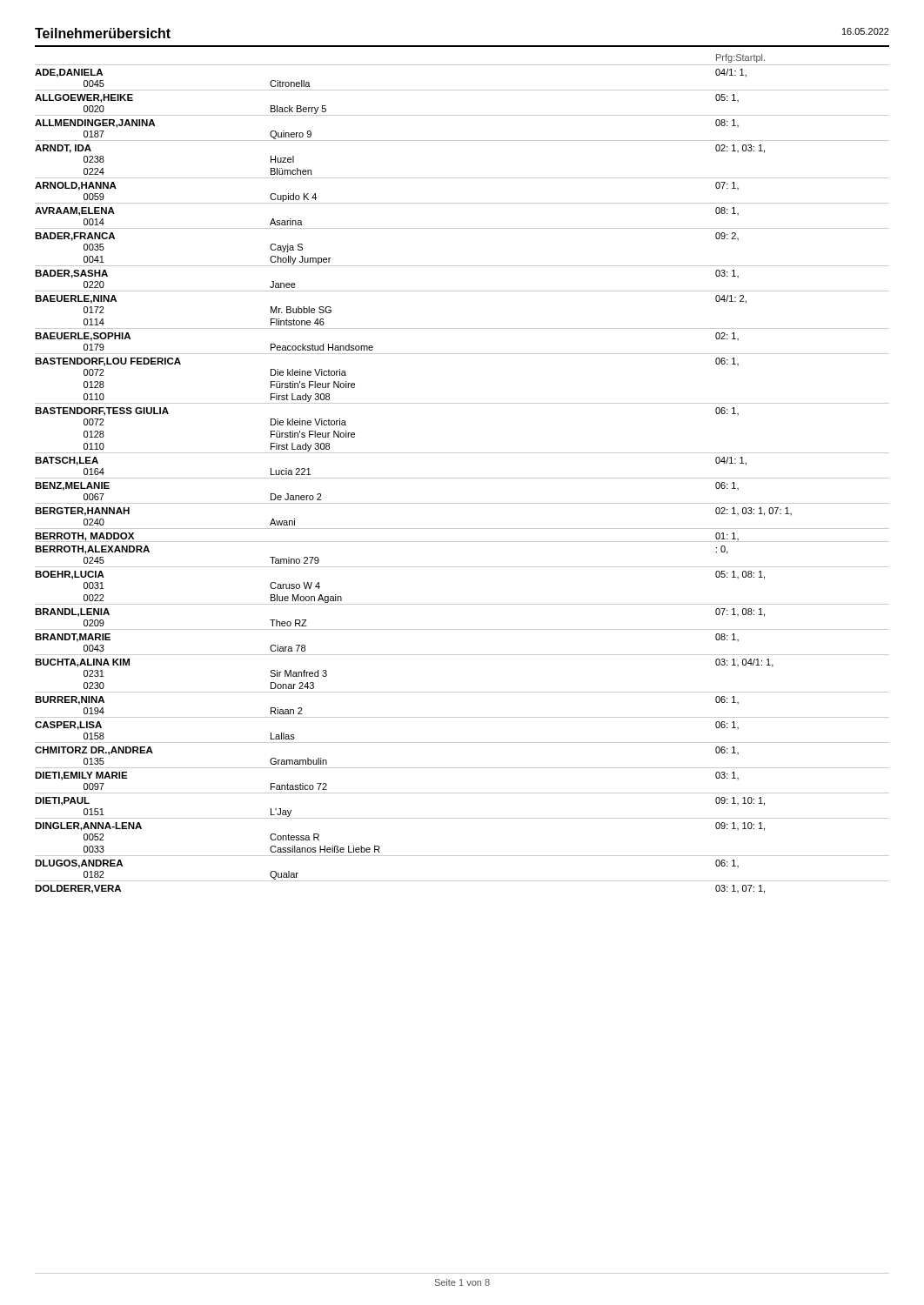Navigate to the passage starting "BAEUERLE,SOPHIA 02: 1,"
This screenshot has width=924, height=1305.
tap(79, 336)
